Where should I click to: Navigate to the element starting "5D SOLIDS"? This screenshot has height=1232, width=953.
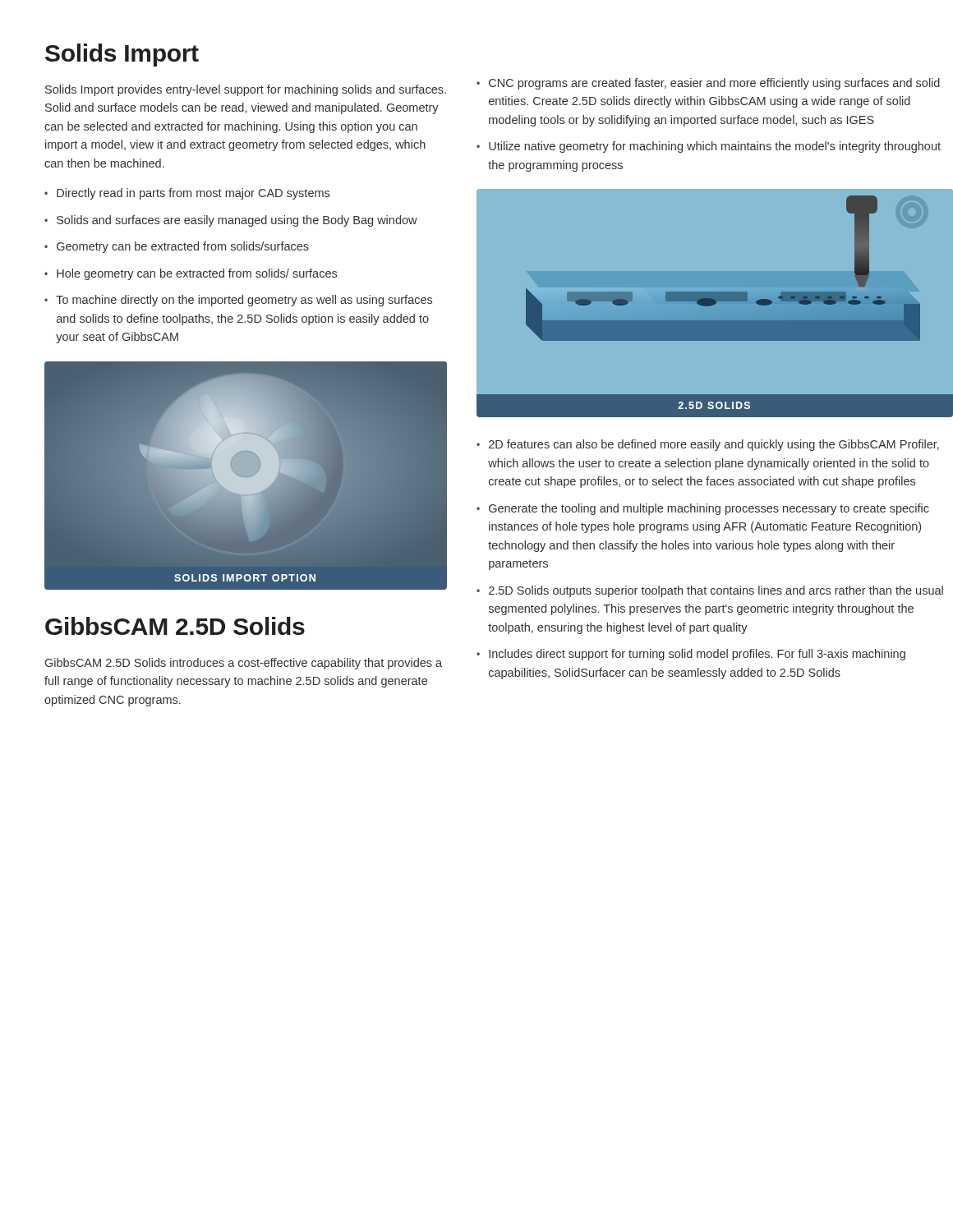click(715, 406)
